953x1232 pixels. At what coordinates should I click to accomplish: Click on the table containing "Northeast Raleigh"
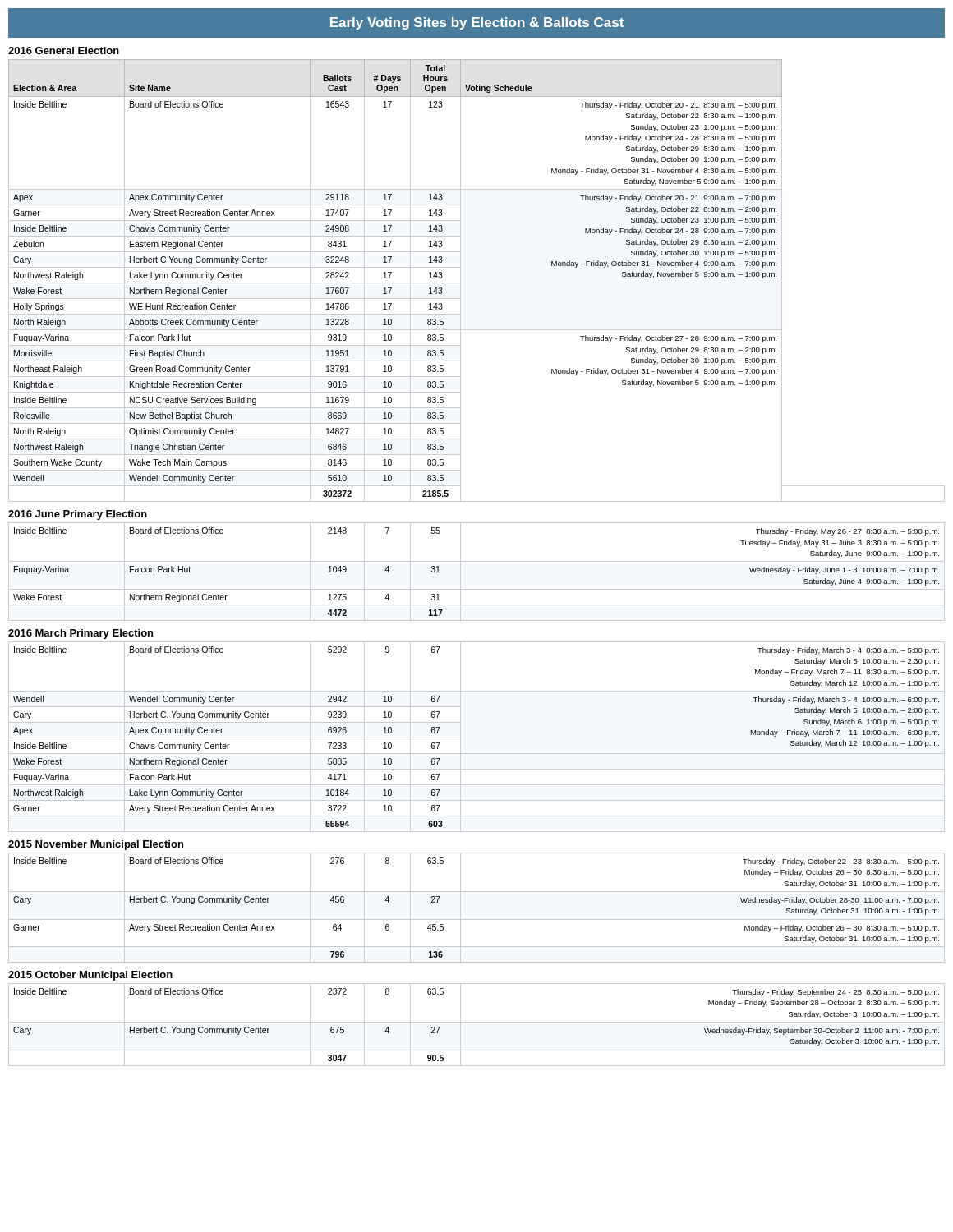click(476, 281)
